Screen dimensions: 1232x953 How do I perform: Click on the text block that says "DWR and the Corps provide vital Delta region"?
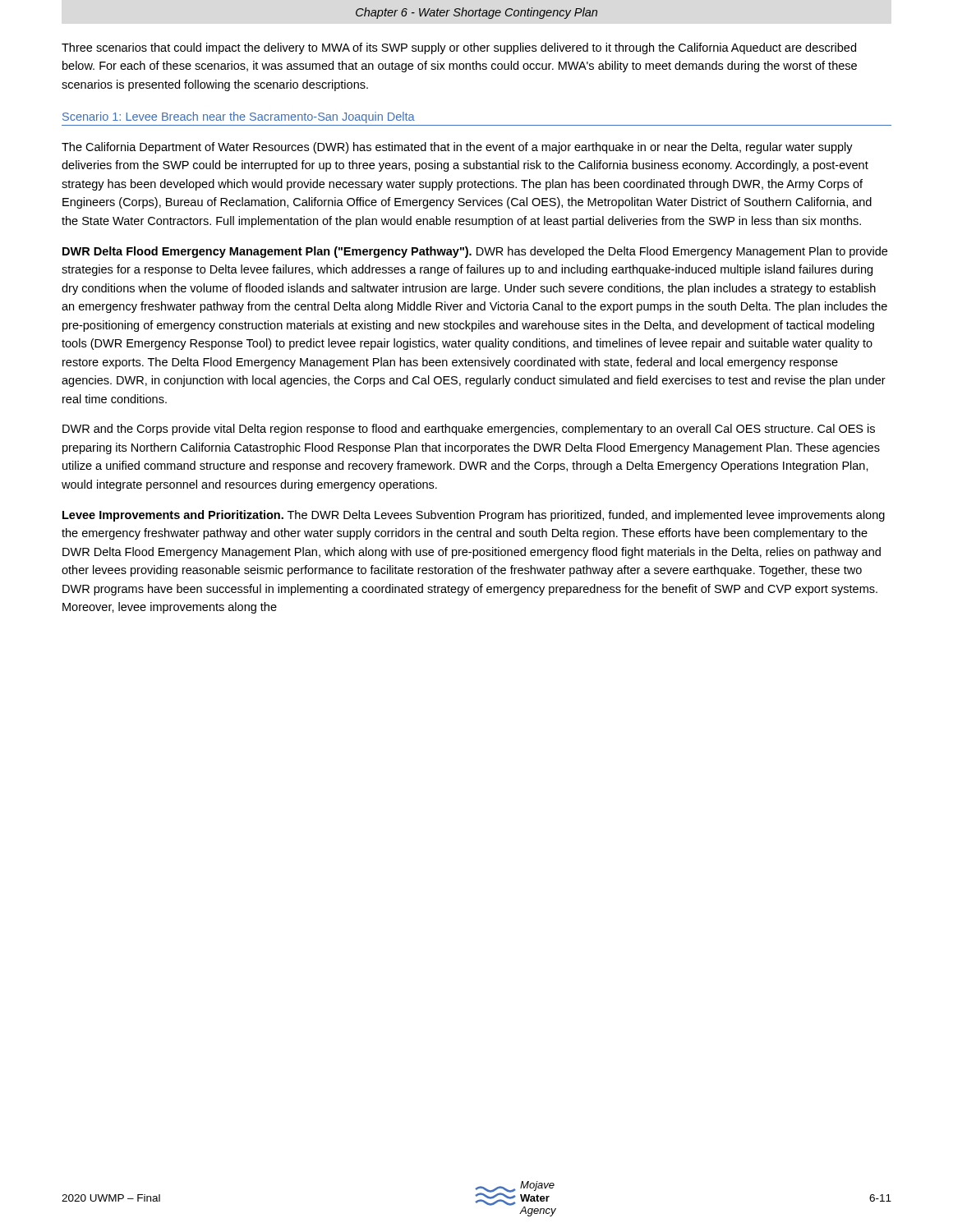coord(476,457)
